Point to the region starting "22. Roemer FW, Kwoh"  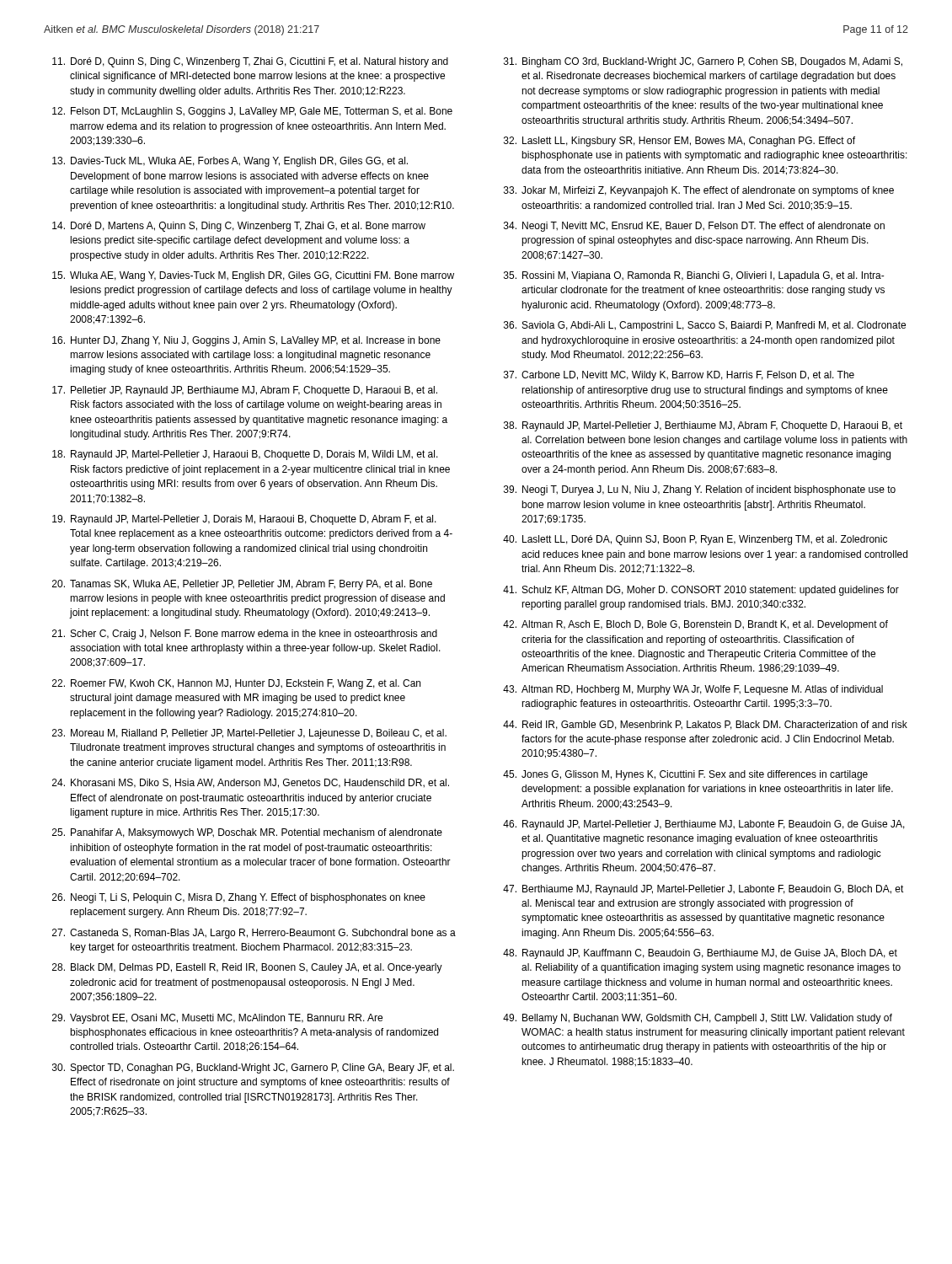point(250,698)
